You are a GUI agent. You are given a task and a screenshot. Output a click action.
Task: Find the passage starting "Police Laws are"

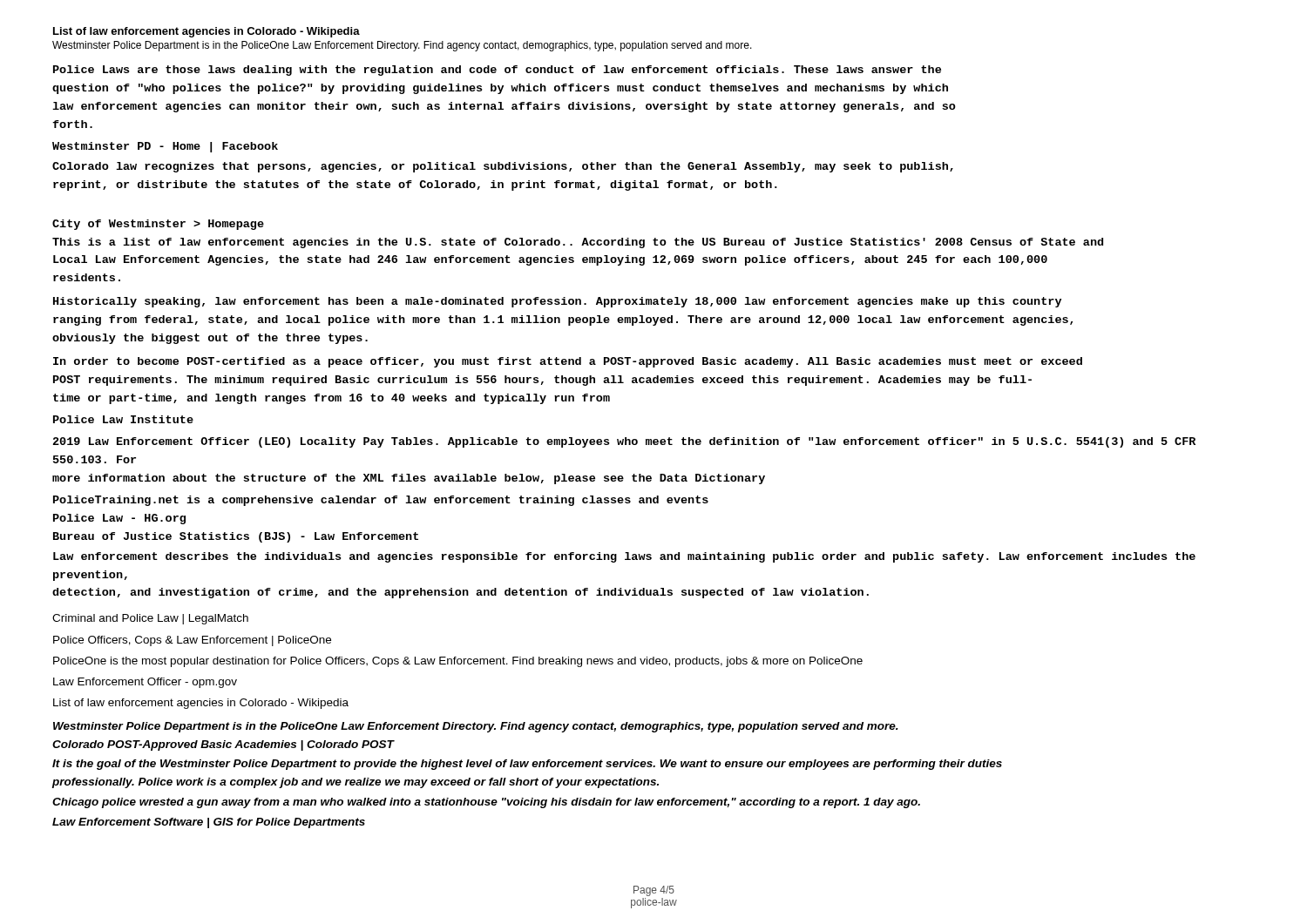pyautogui.click(x=654, y=98)
